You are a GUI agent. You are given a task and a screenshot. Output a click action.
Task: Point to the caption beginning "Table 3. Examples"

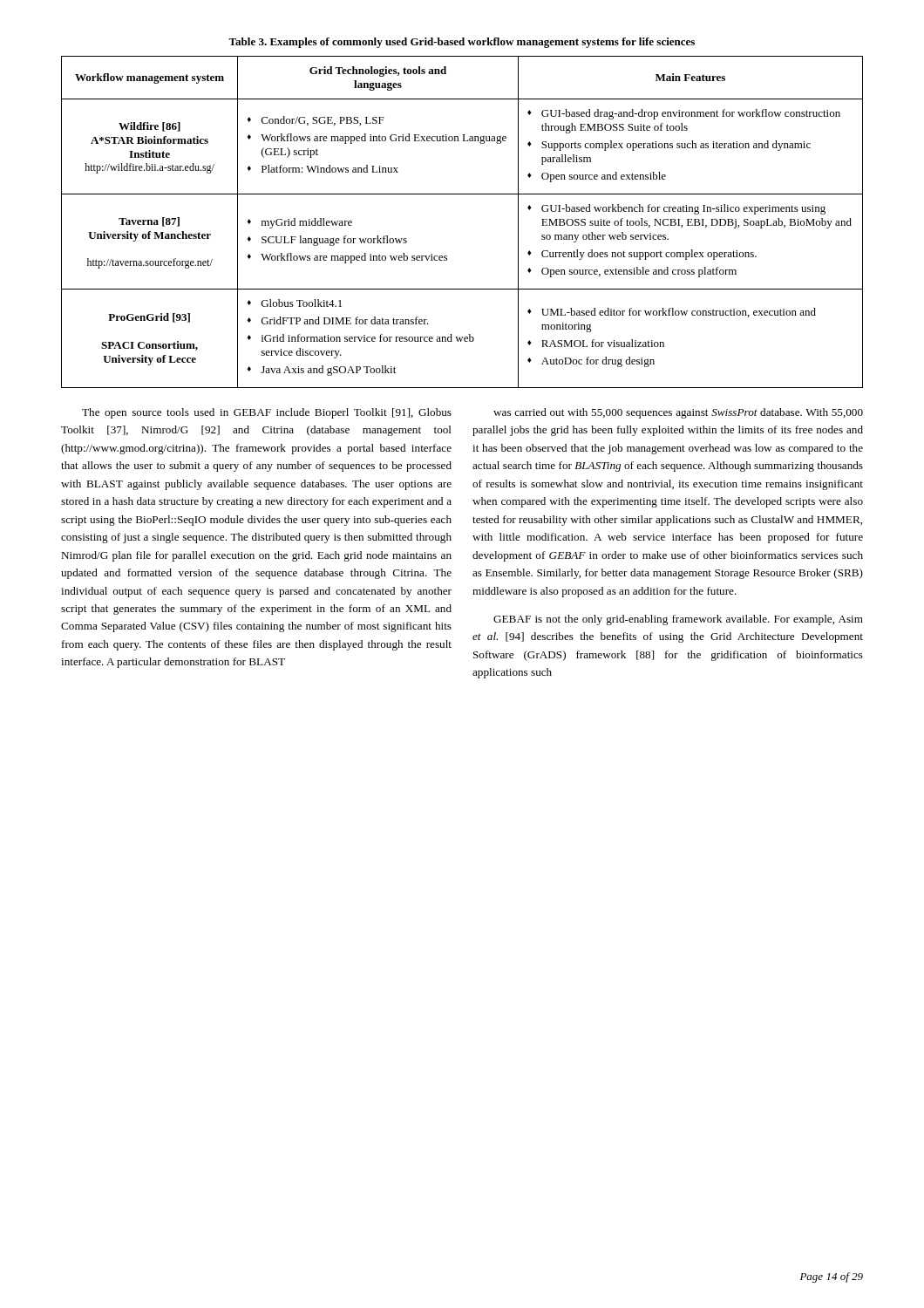coord(462,41)
